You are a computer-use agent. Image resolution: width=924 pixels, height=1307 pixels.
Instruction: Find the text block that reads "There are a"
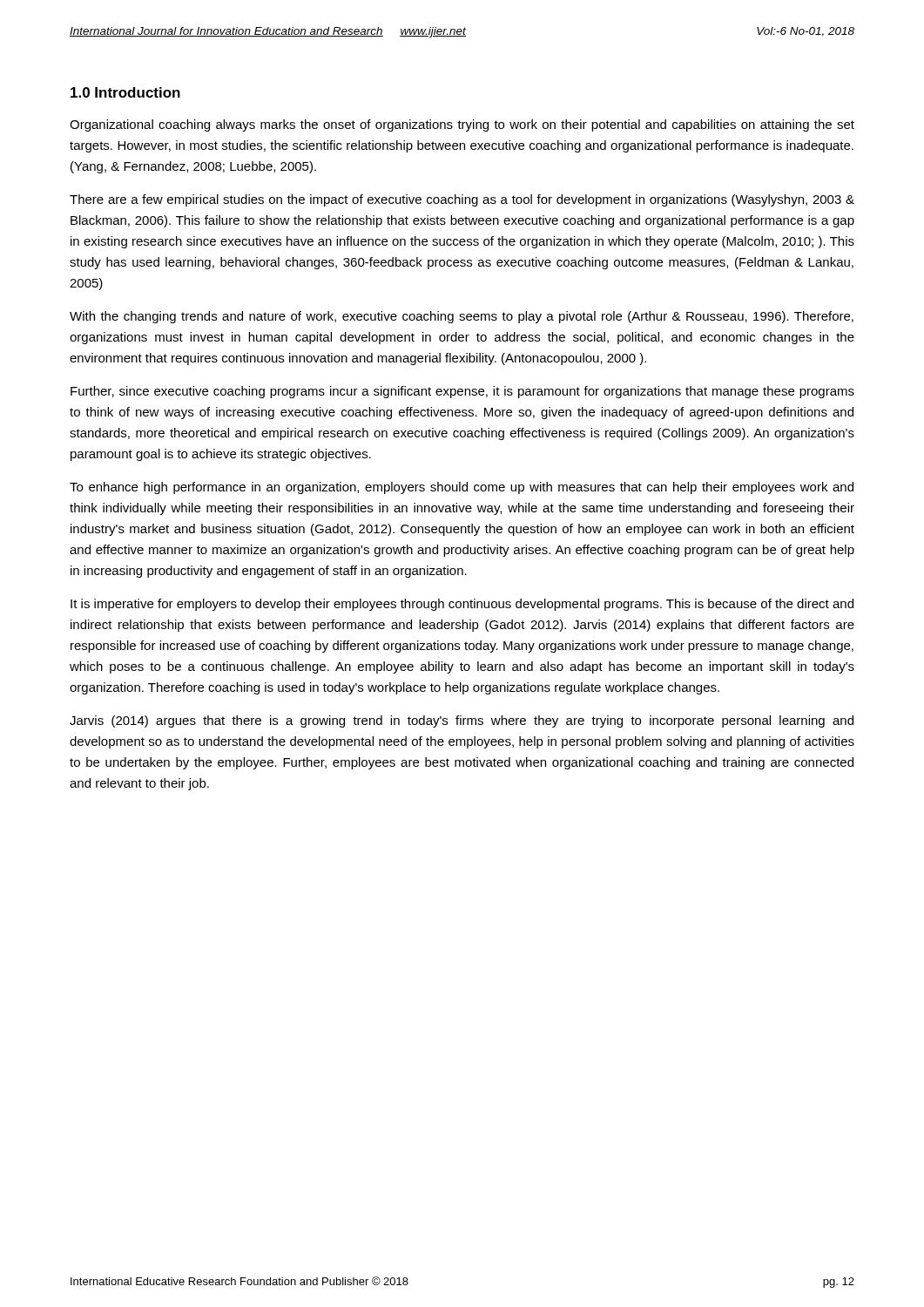click(x=462, y=241)
